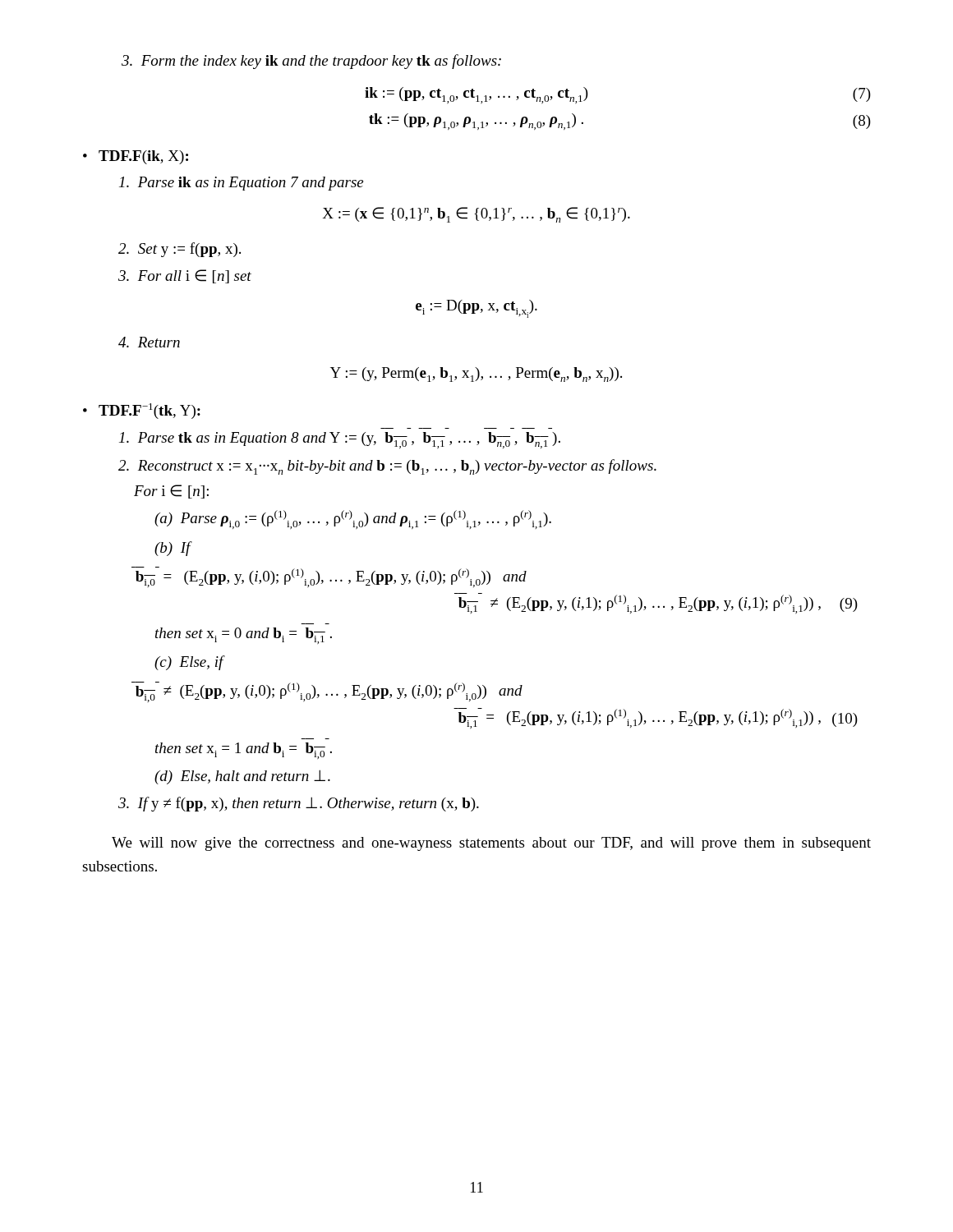Viewport: 953px width, 1232px height.
Task: Navigate to the text block starting "then set xi = 1 and bi"
Action: click(244, 749)
